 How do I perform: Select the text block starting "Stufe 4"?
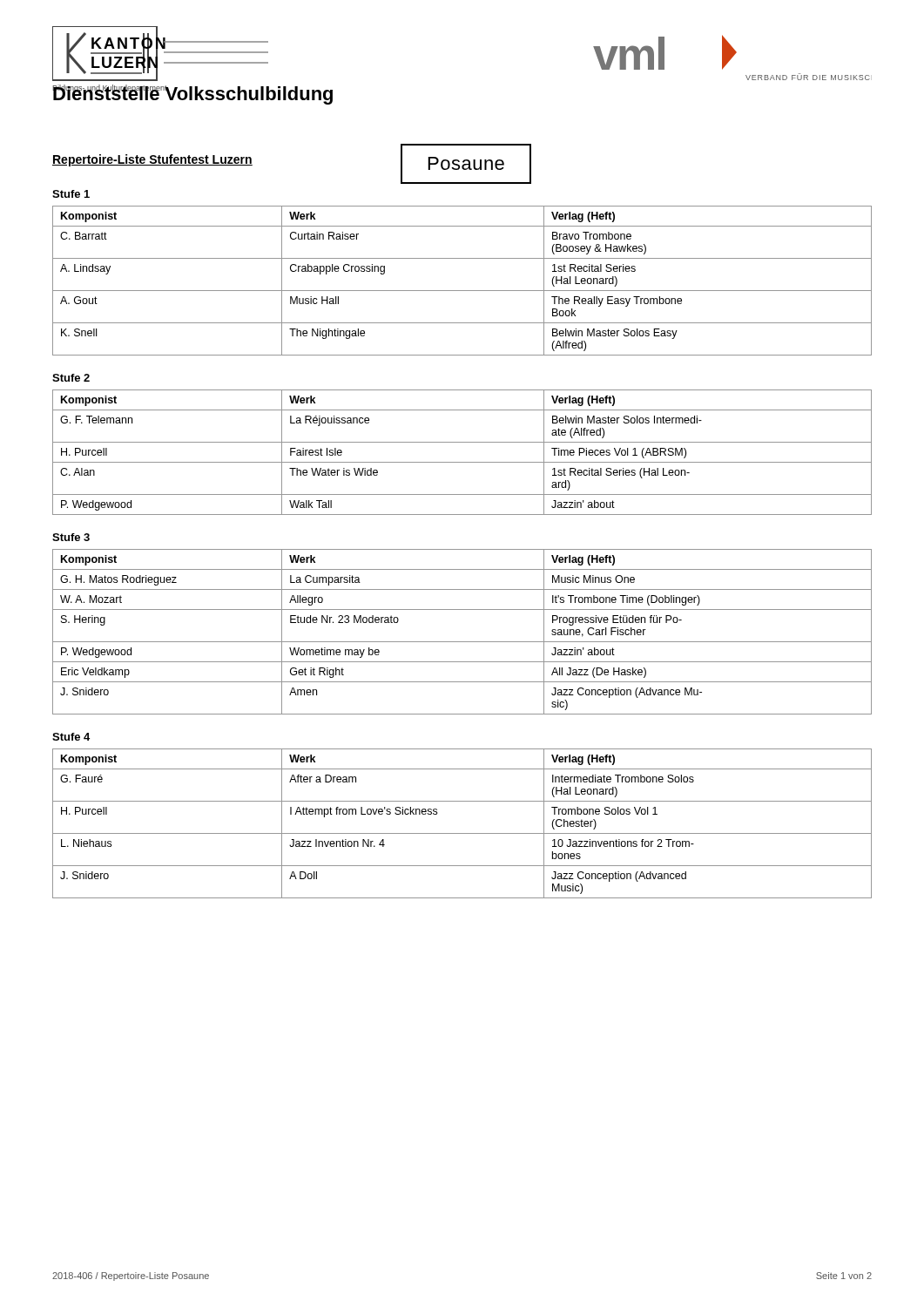(x=71, y=737)
